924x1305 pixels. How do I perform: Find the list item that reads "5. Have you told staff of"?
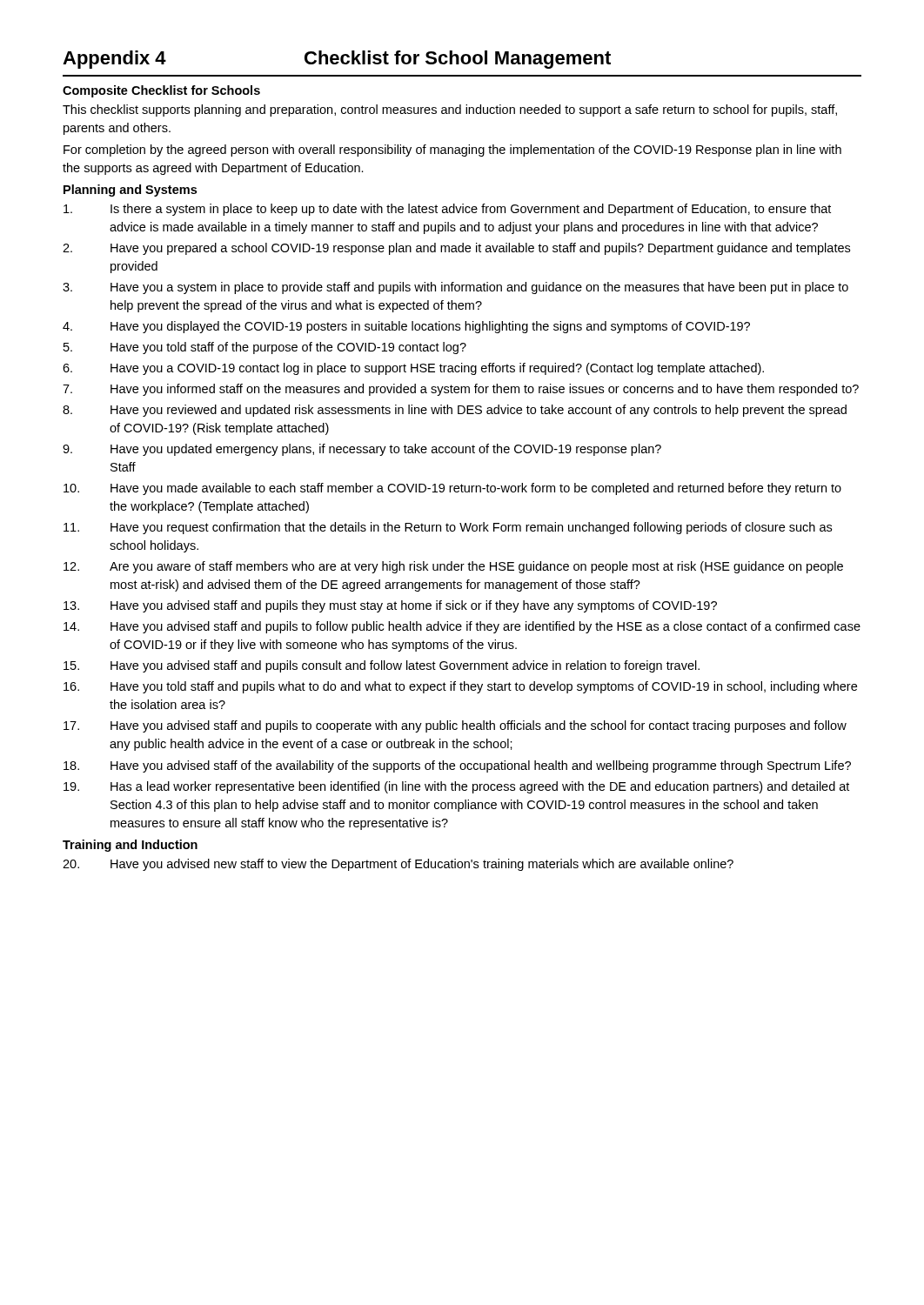(x=462, y=348)
